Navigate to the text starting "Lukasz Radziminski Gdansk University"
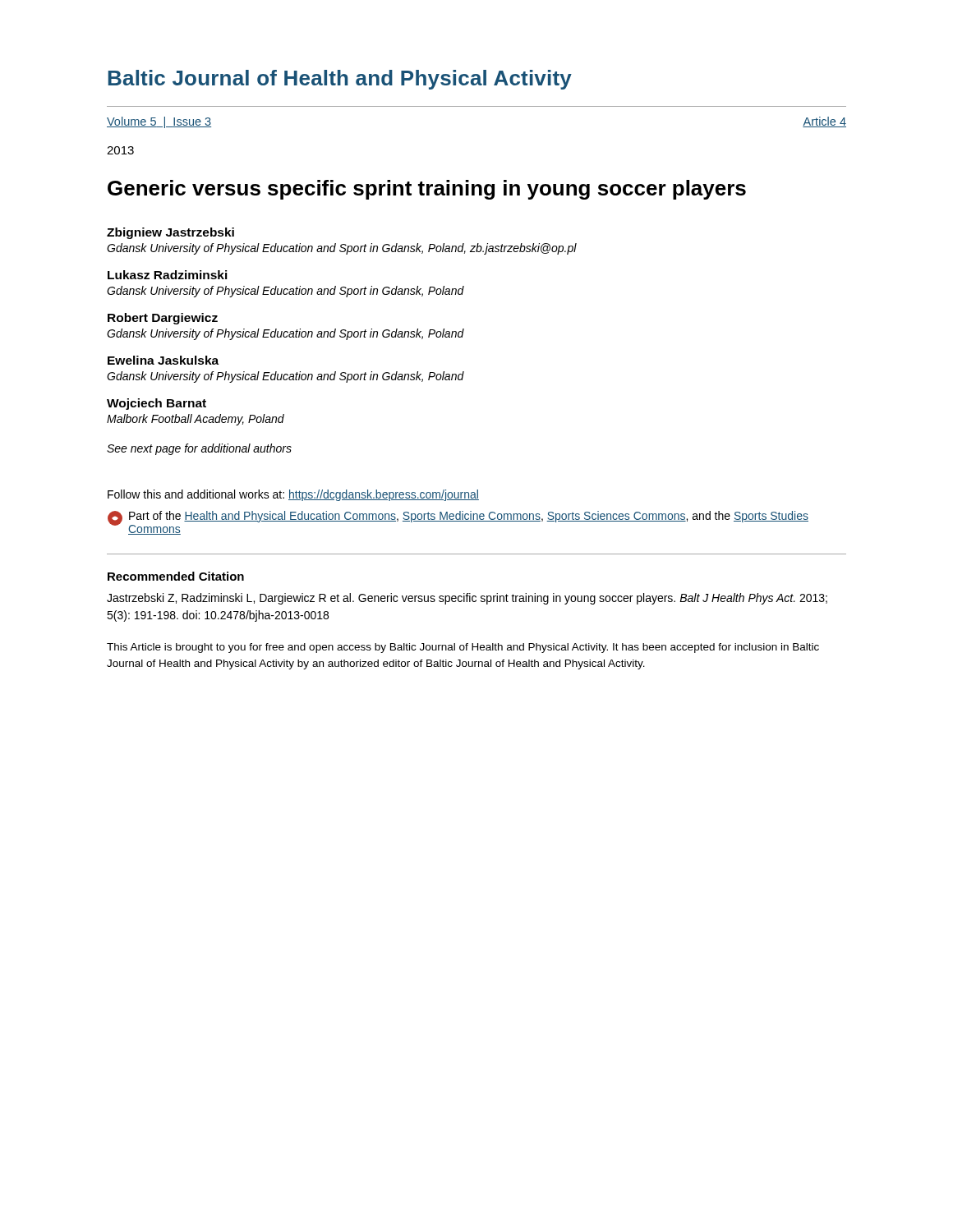 pyautogui.click(x=168, y=275)
